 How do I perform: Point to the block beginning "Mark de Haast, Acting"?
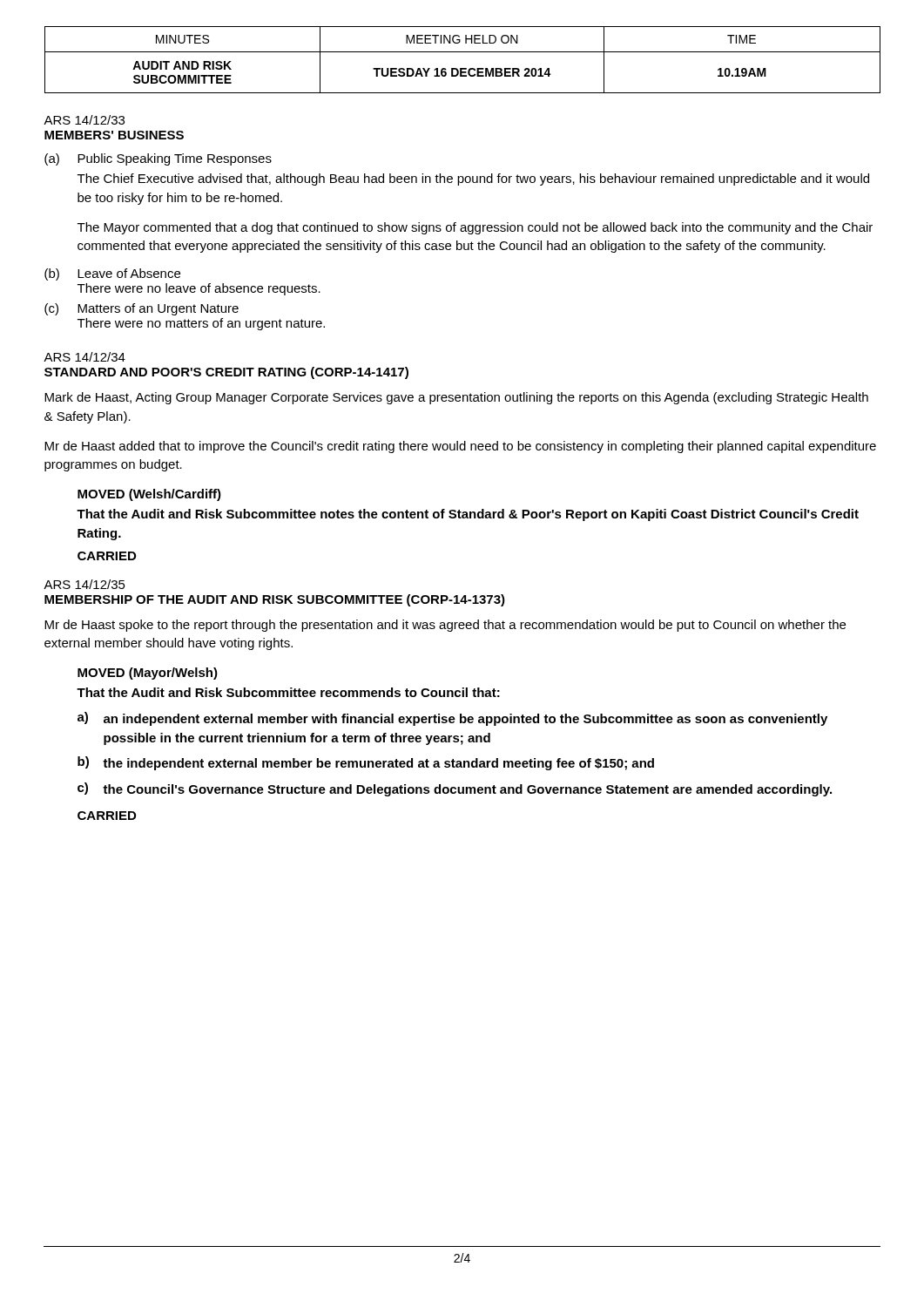tap(456, 406)
